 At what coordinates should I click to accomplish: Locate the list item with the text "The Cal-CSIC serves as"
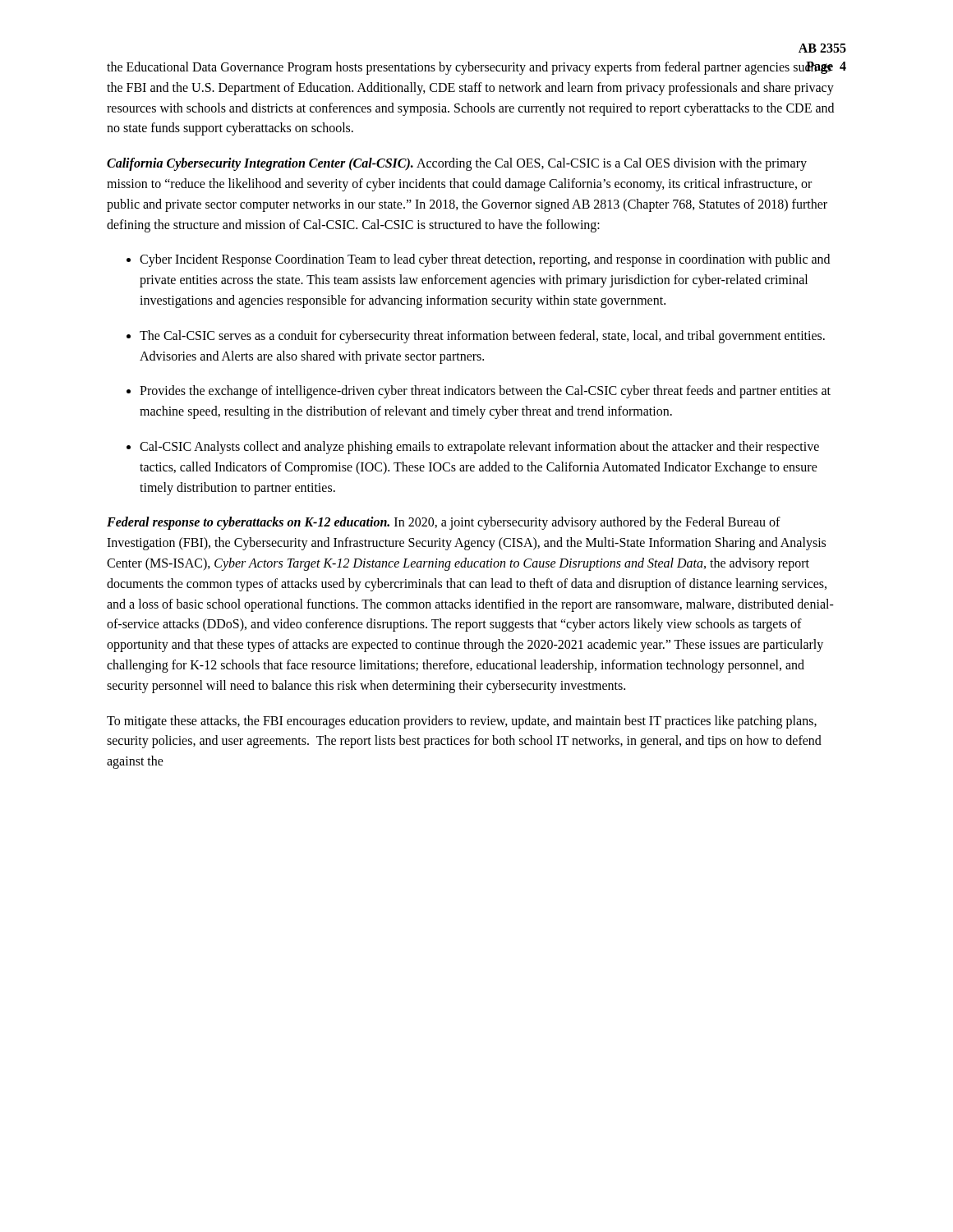[483, 346]
